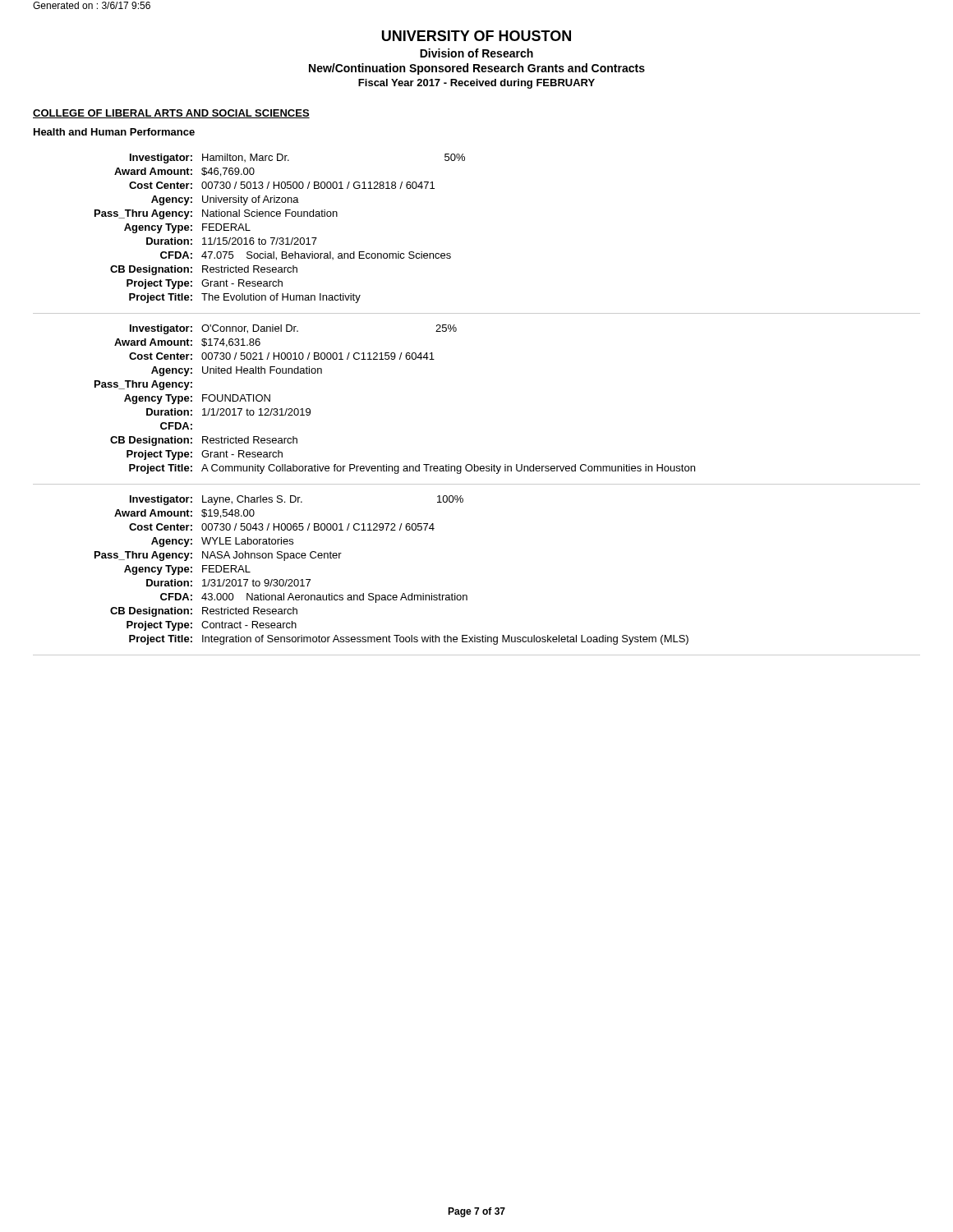This screenshot has width=953, height=1232.
Task: Click on the table containing "Investigator: Layne, Charles"
Action: (476, 570)
